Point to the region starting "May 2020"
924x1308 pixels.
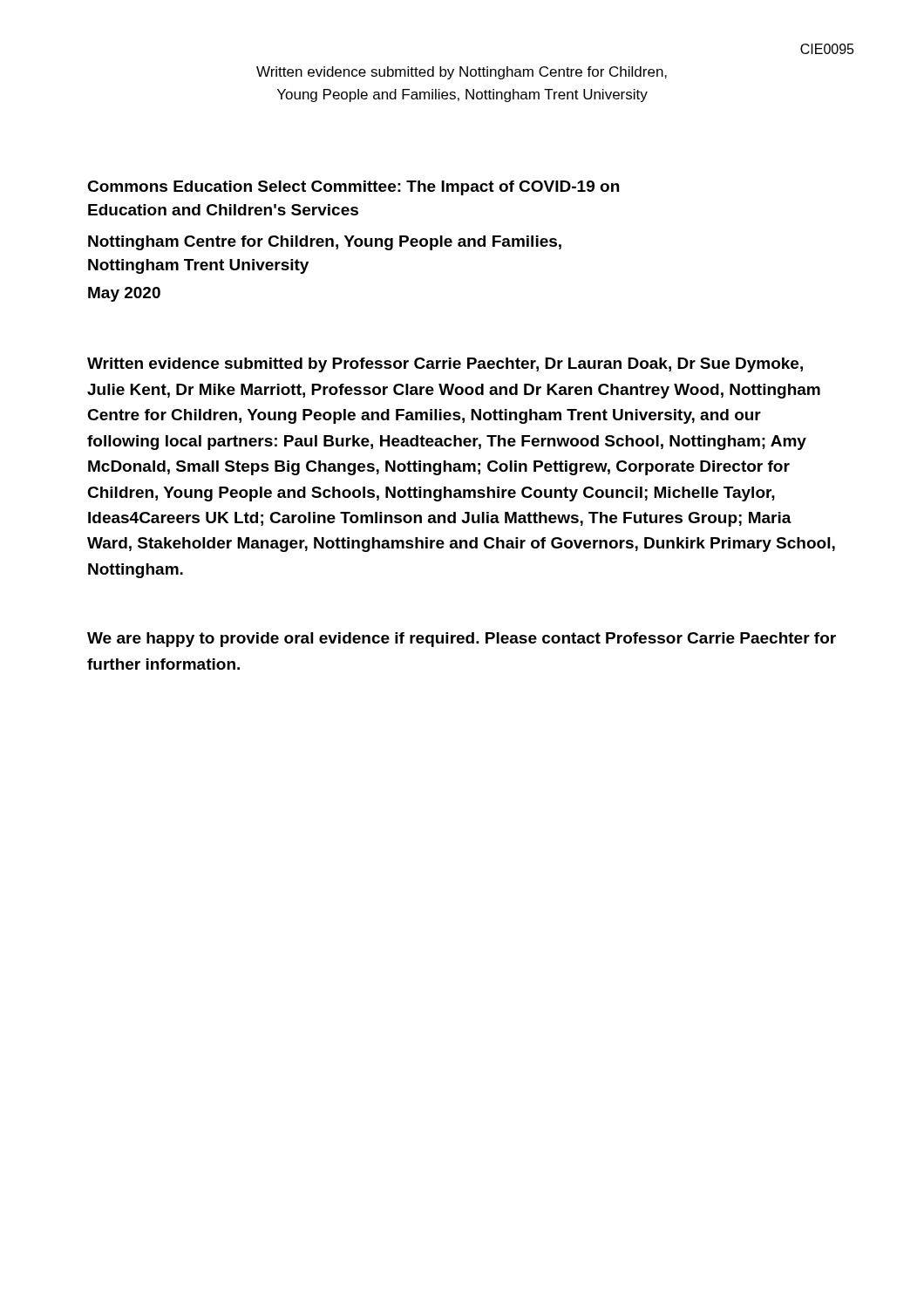(x=124, y=294)
